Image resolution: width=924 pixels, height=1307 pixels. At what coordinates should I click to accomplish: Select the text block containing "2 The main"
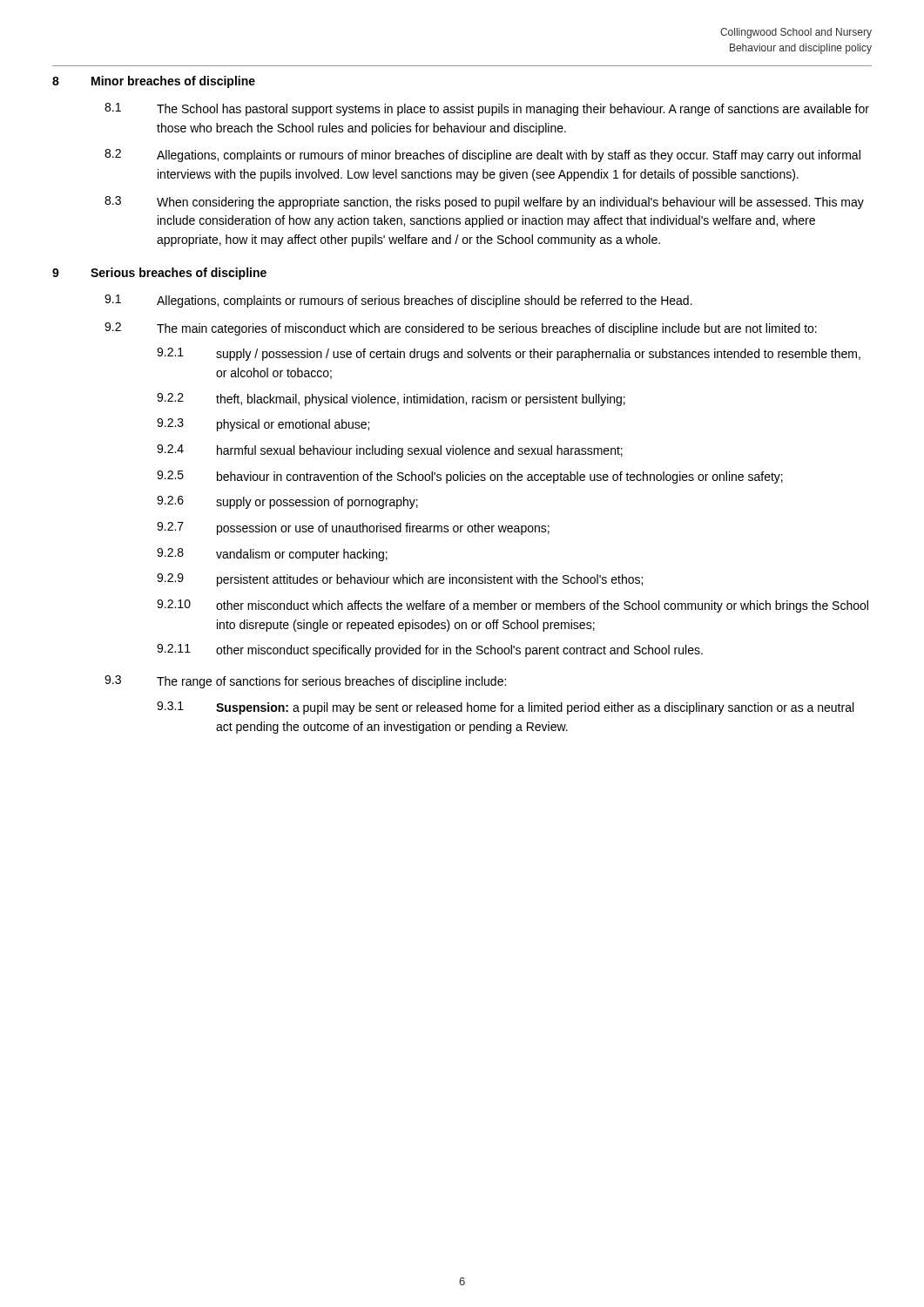coord(488,329)
